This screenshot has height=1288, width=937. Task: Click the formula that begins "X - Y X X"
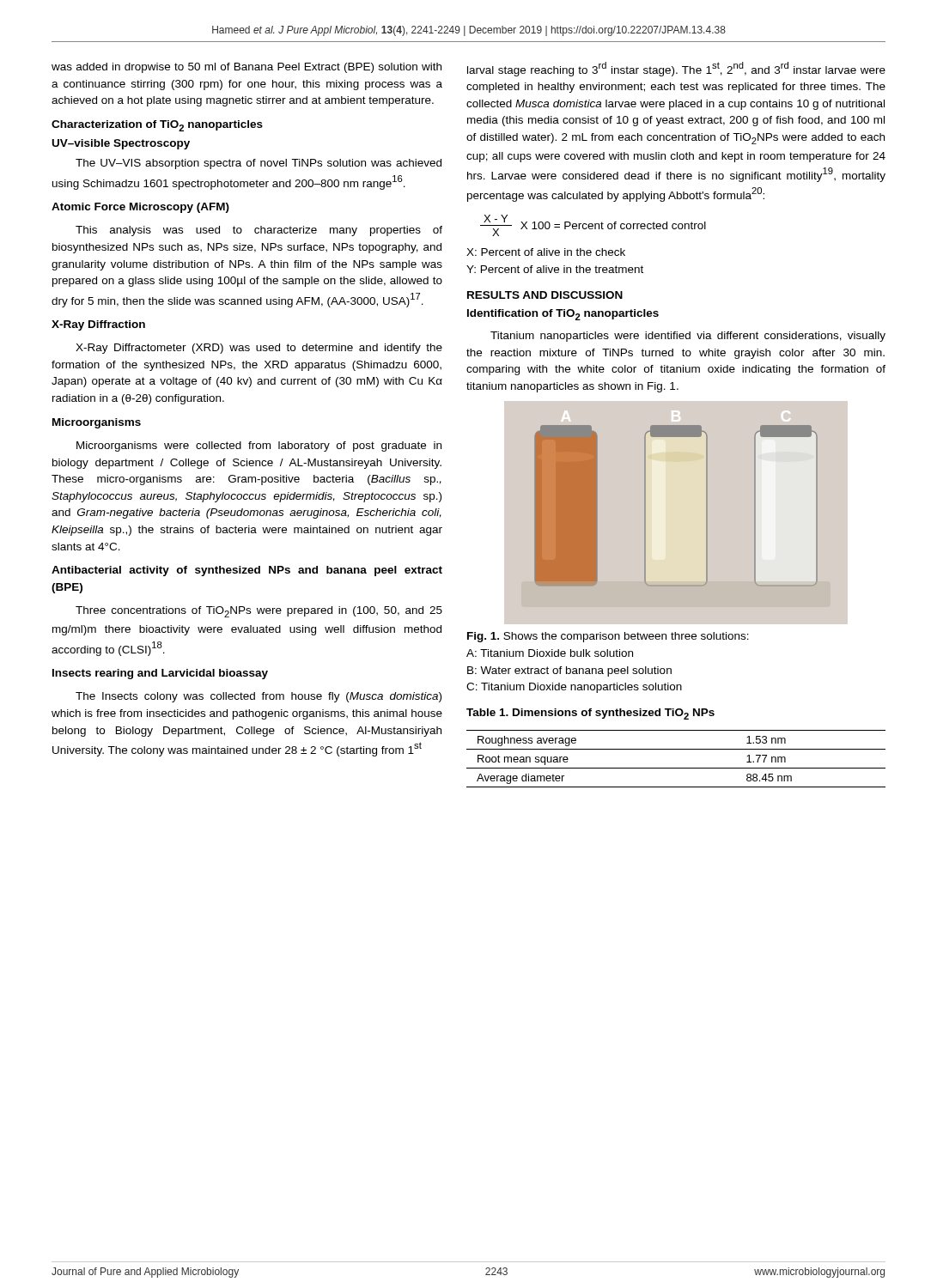pyautogui.click(x=683, y=226)
